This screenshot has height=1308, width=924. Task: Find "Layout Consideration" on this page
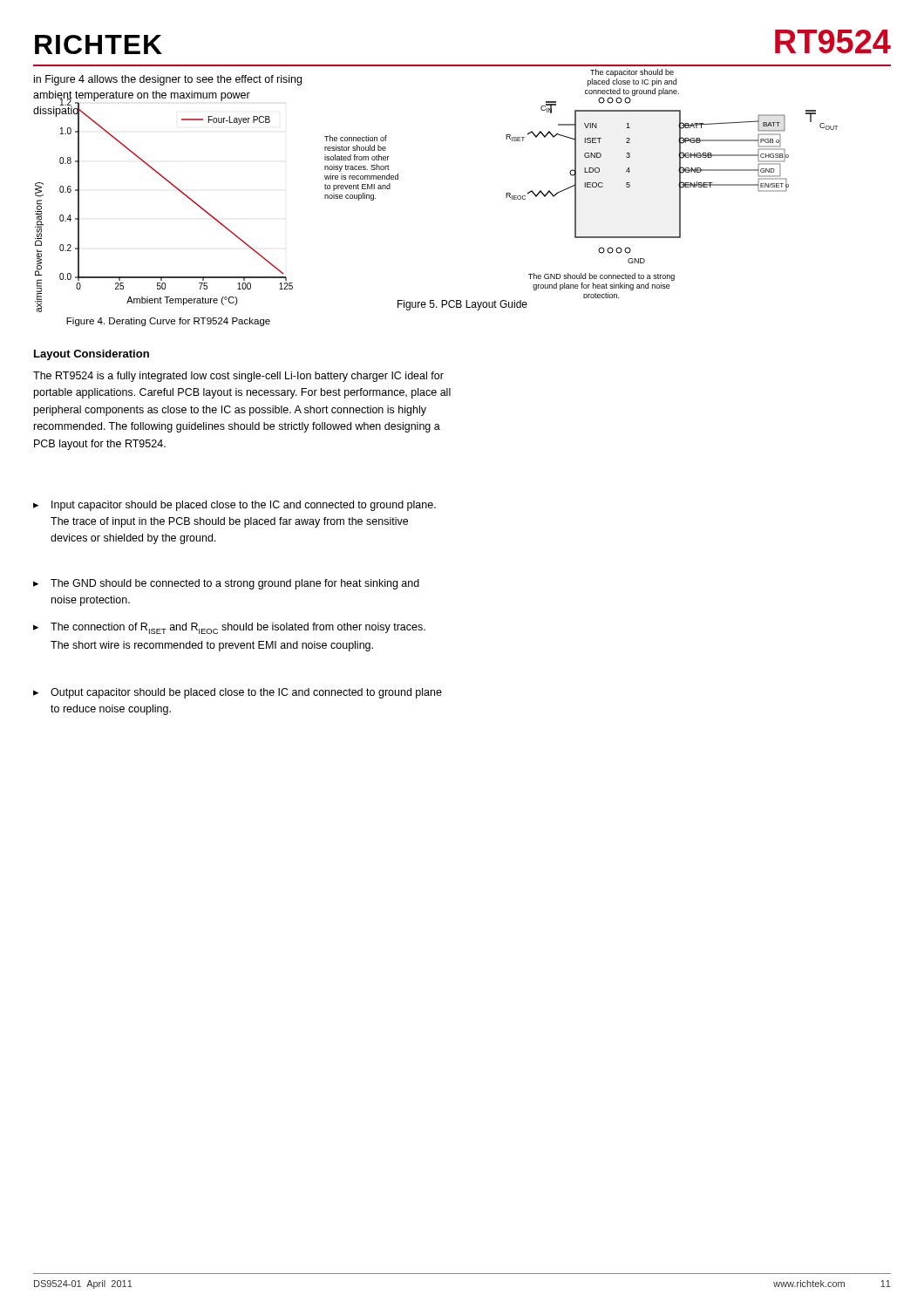pyautogui.click(x=91, y=354)
